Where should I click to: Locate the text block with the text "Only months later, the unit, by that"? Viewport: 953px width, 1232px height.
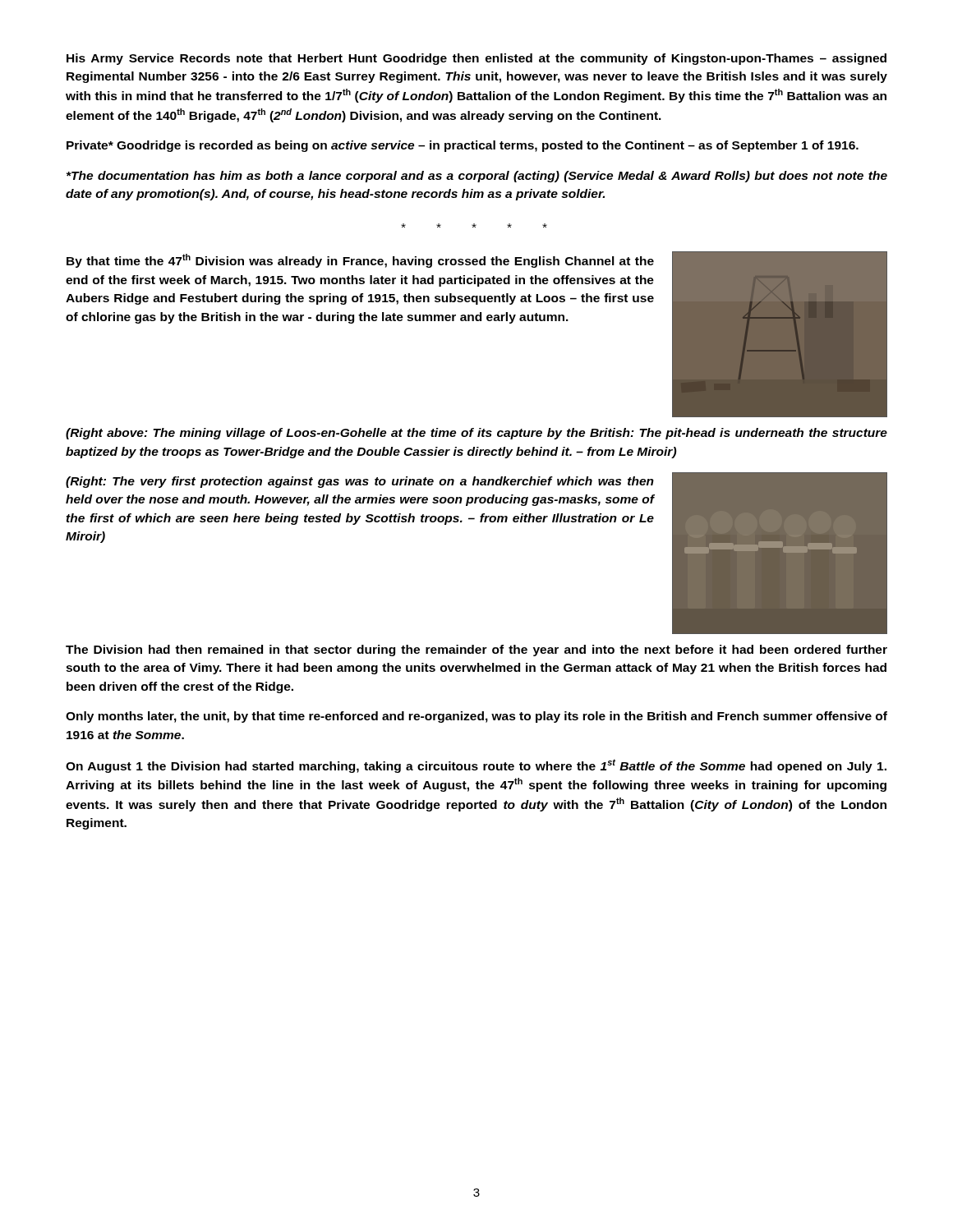[x=476, y=725]
